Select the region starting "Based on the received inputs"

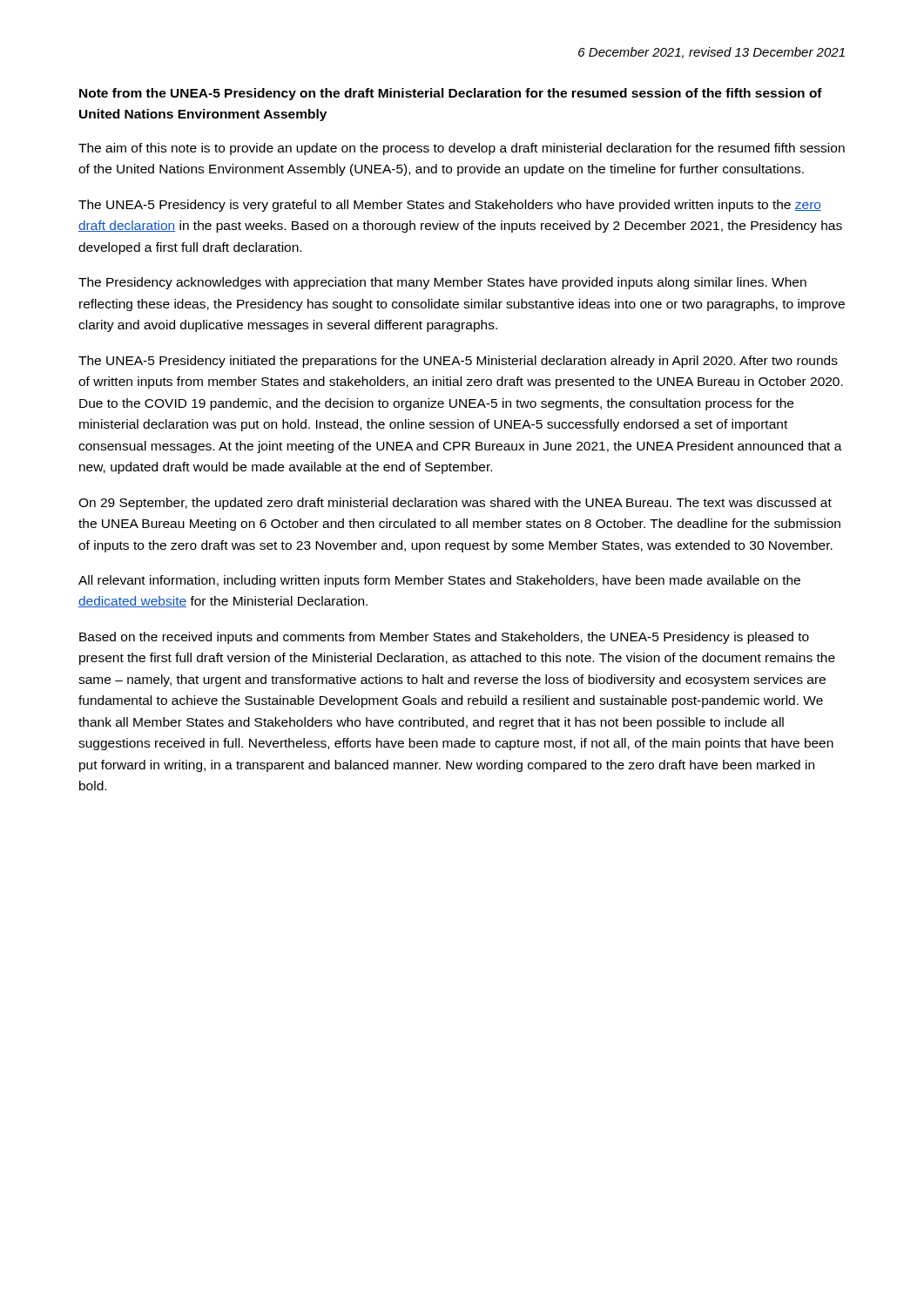[457, 711]
